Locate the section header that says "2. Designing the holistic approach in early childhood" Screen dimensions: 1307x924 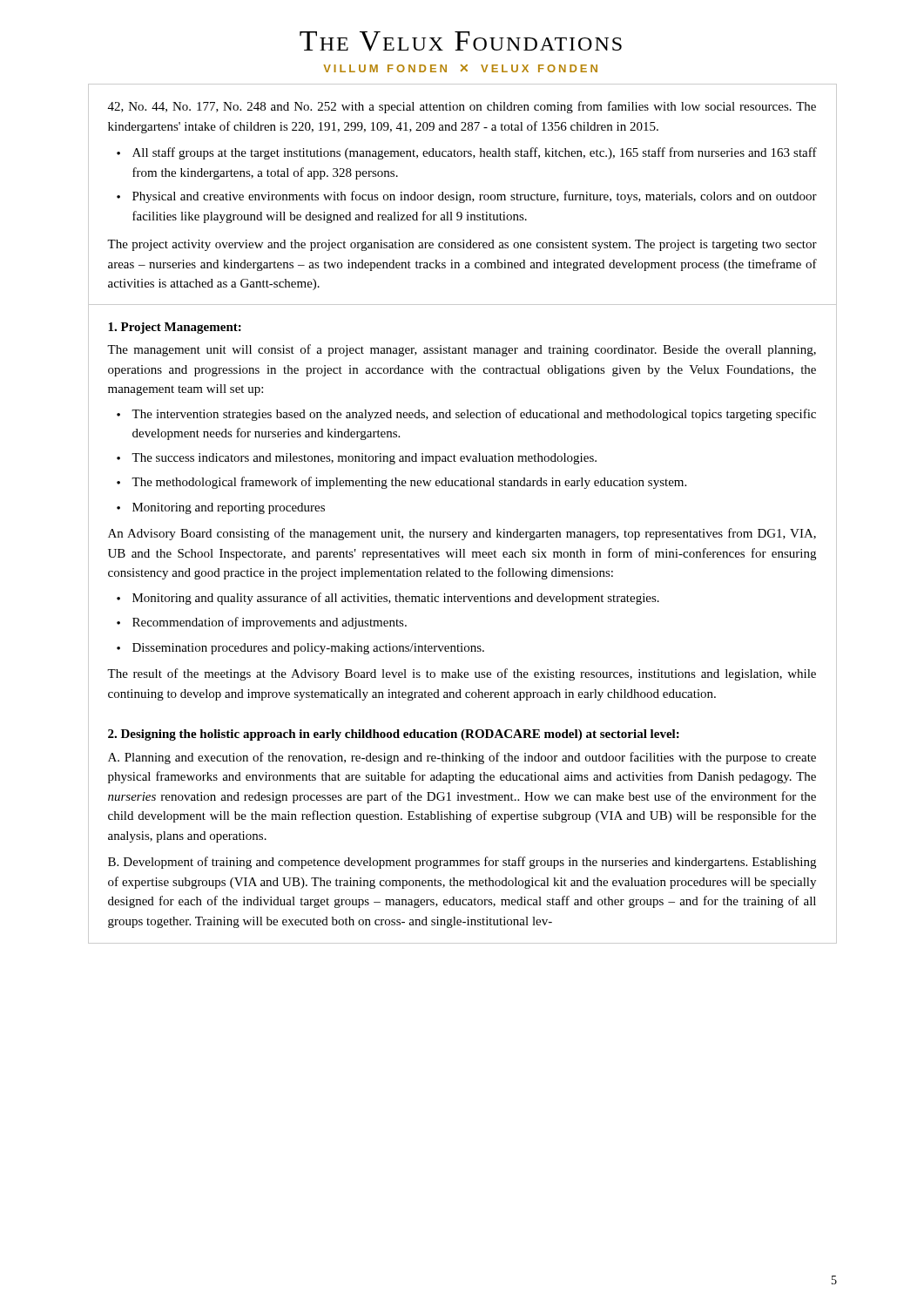click(394, 734)
